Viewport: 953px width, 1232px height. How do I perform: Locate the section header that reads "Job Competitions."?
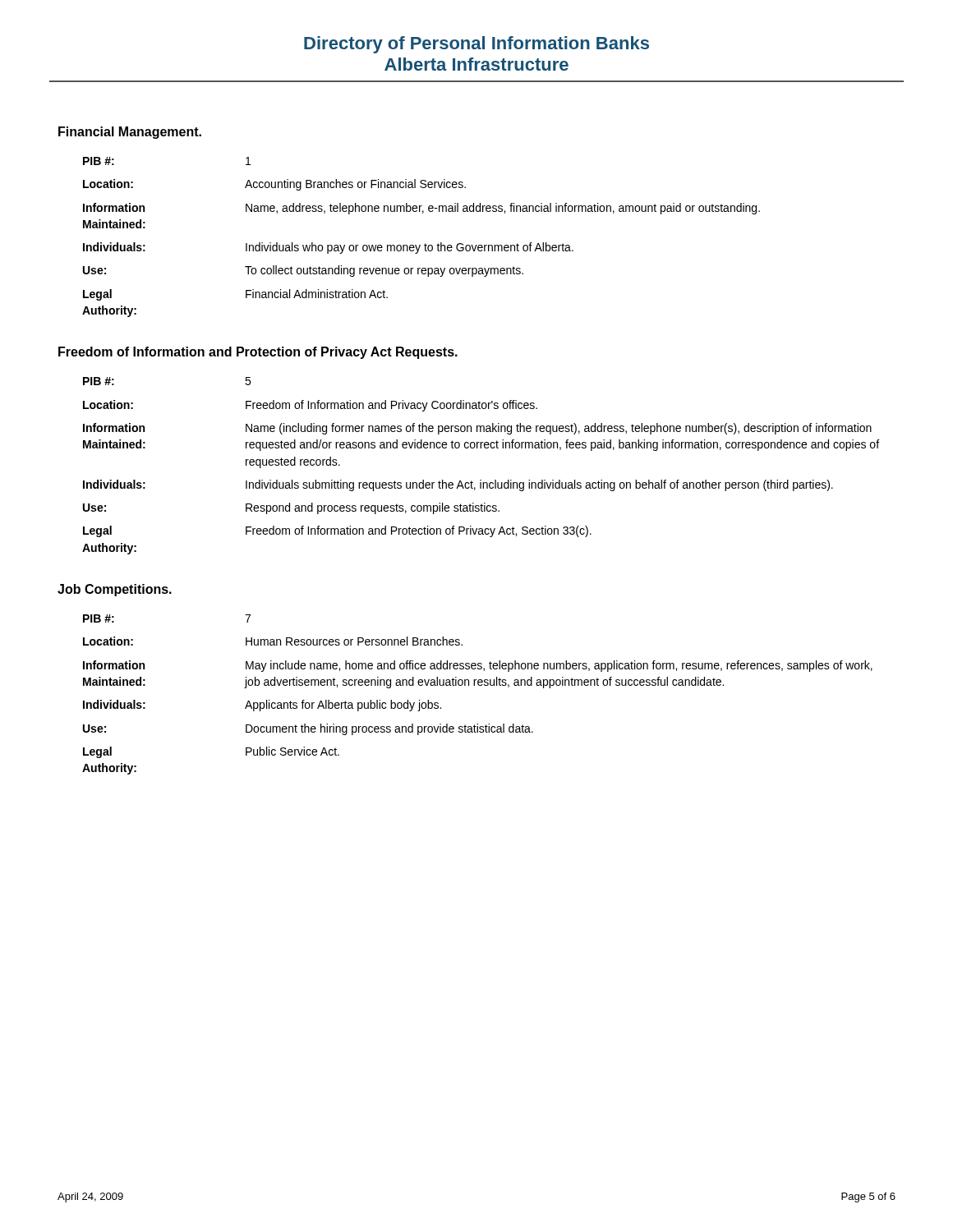[x=115, y=590]
